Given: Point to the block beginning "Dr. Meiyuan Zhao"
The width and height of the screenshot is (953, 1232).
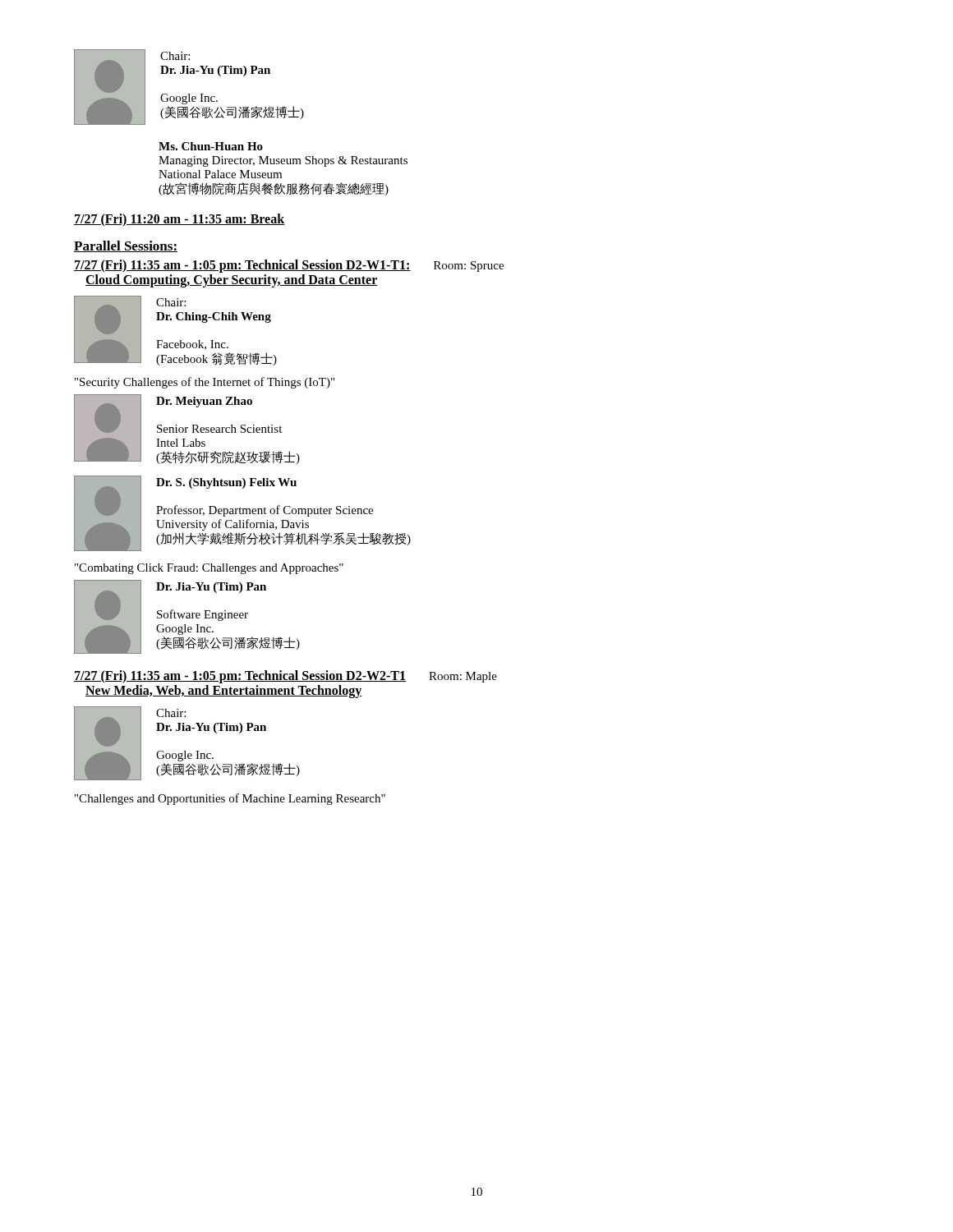Looking at the screenshot, I should pos(187,430).
